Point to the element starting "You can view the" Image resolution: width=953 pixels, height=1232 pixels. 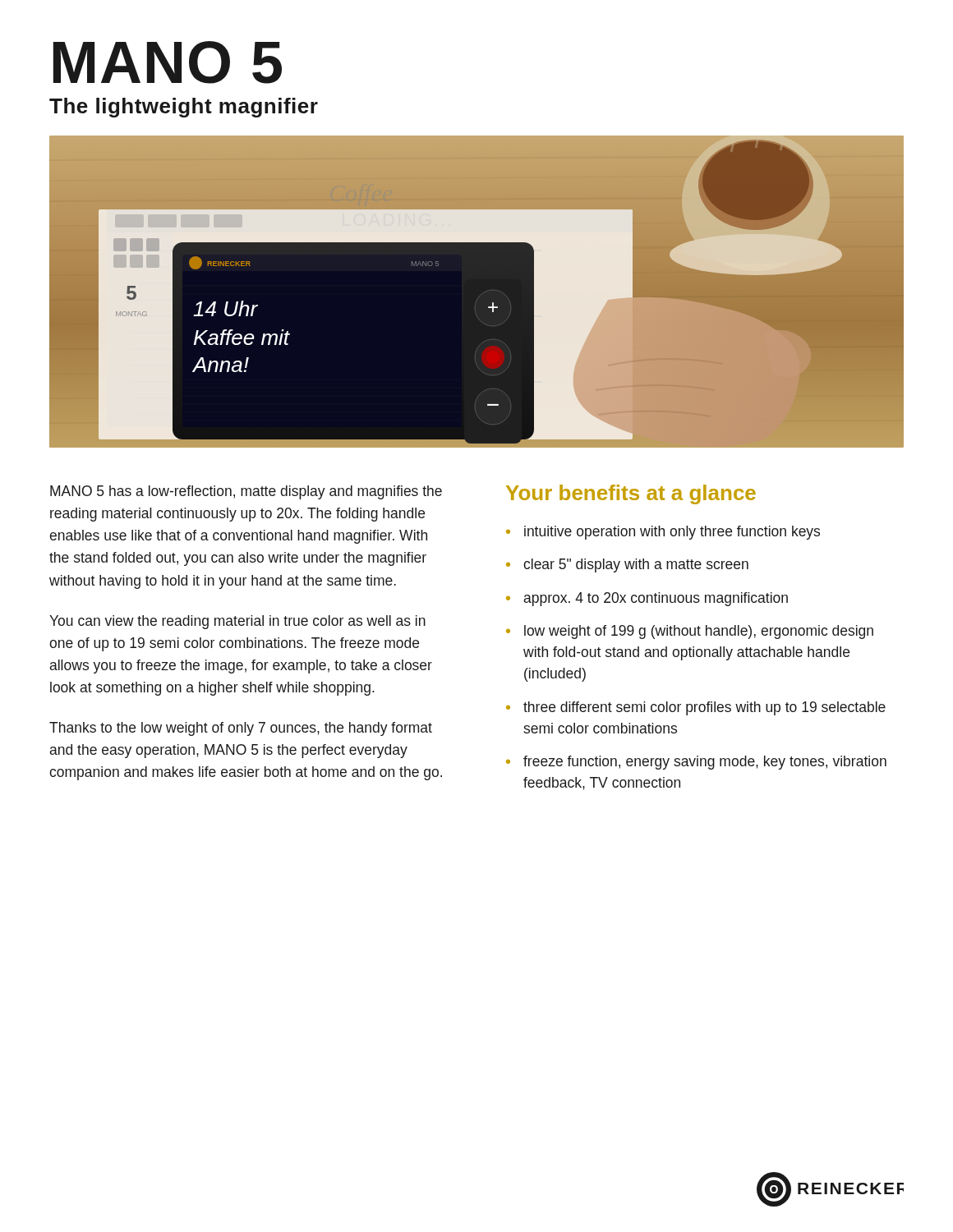tap(241, 654)
